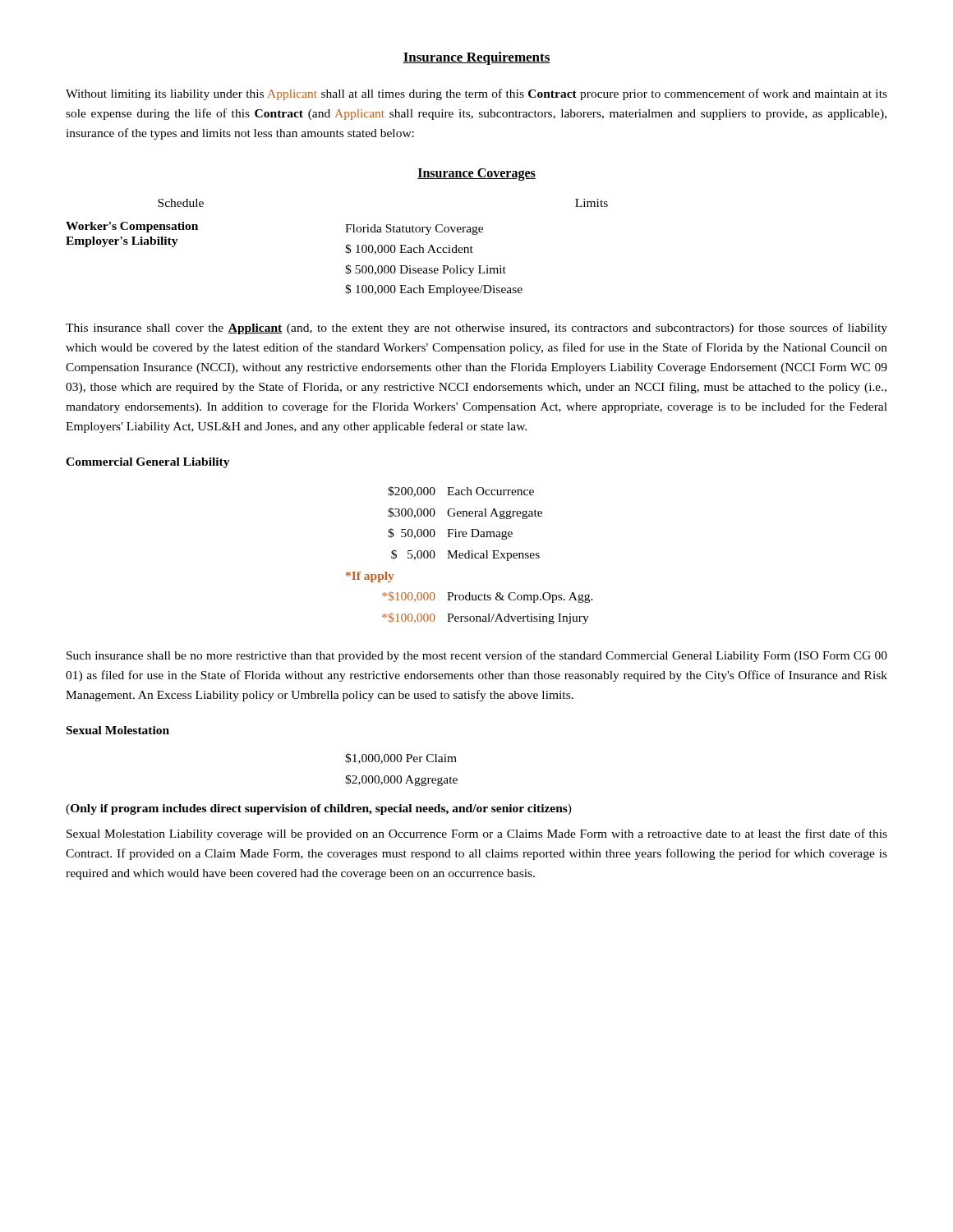This screenshot has height=1232, width=953.
Task: Point to the text starting "$1,000,000 Per Claim $2,000,000 Aggregate"
Action: [x=401, y=759]
